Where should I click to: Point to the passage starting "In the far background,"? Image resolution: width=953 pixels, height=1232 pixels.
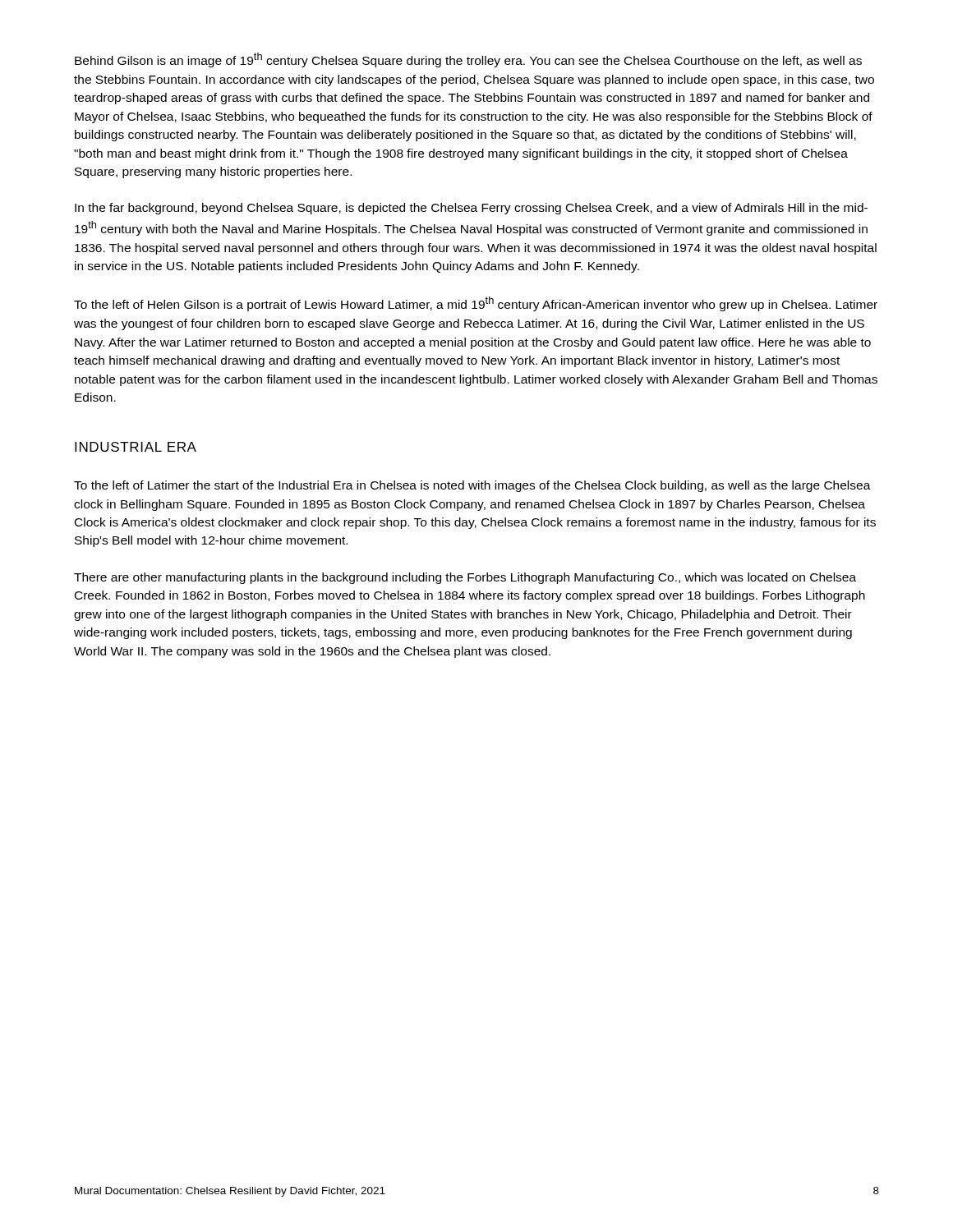point(476,237)
